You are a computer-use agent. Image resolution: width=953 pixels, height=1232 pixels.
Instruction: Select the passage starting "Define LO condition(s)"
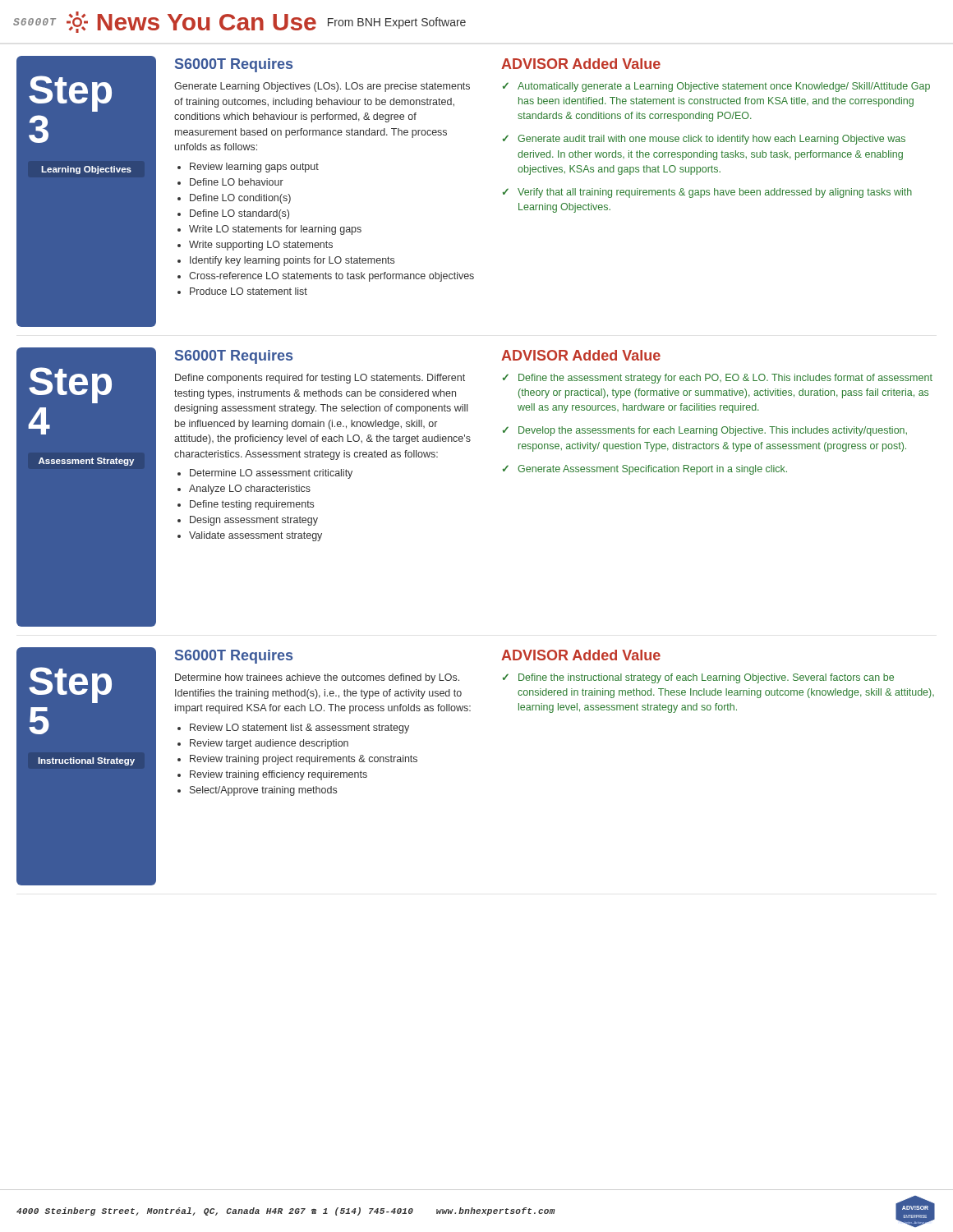point(240,198)
